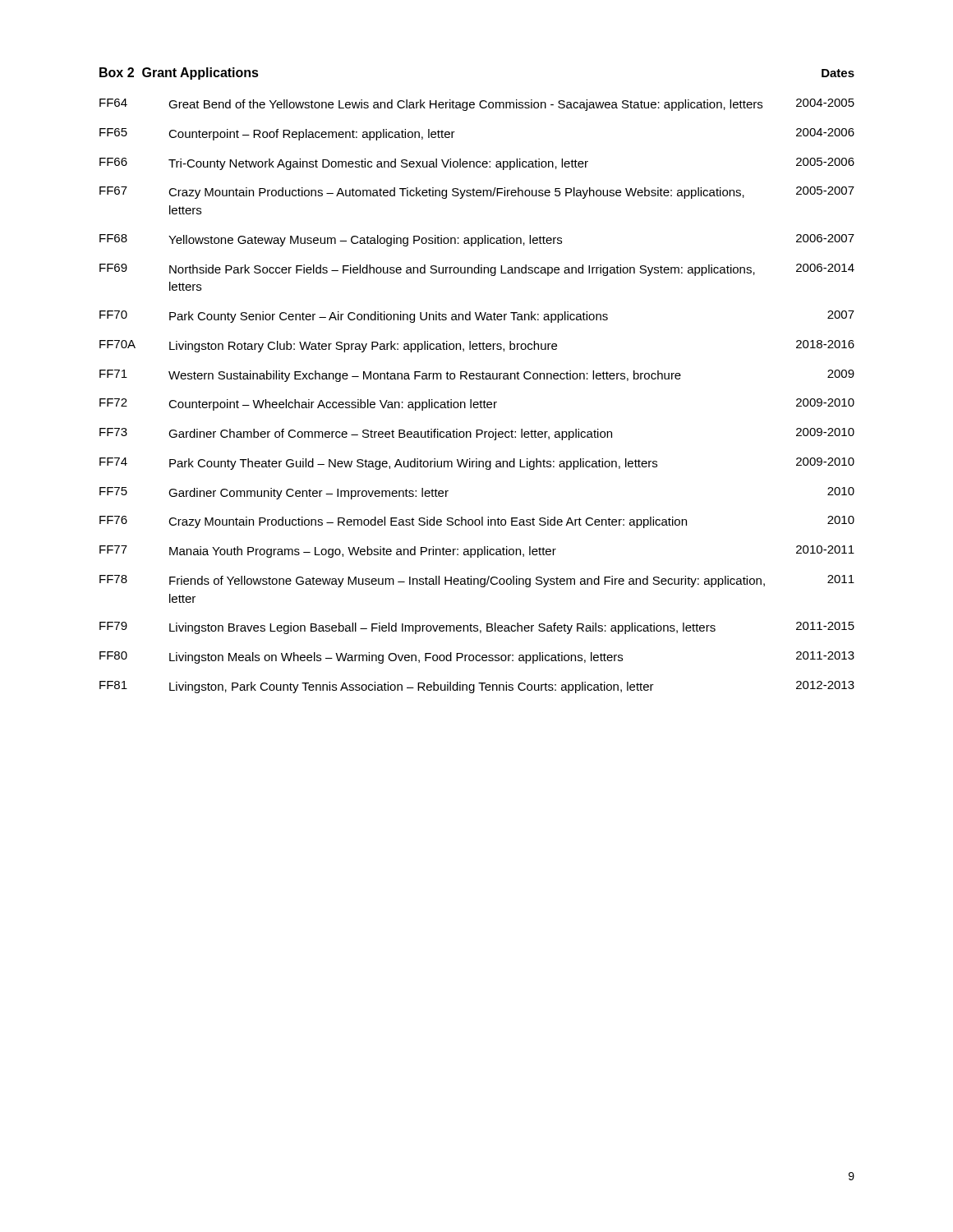Locate the region starting "FF73 Gardiner Chamber of Commerce –"

click(476, 434)
